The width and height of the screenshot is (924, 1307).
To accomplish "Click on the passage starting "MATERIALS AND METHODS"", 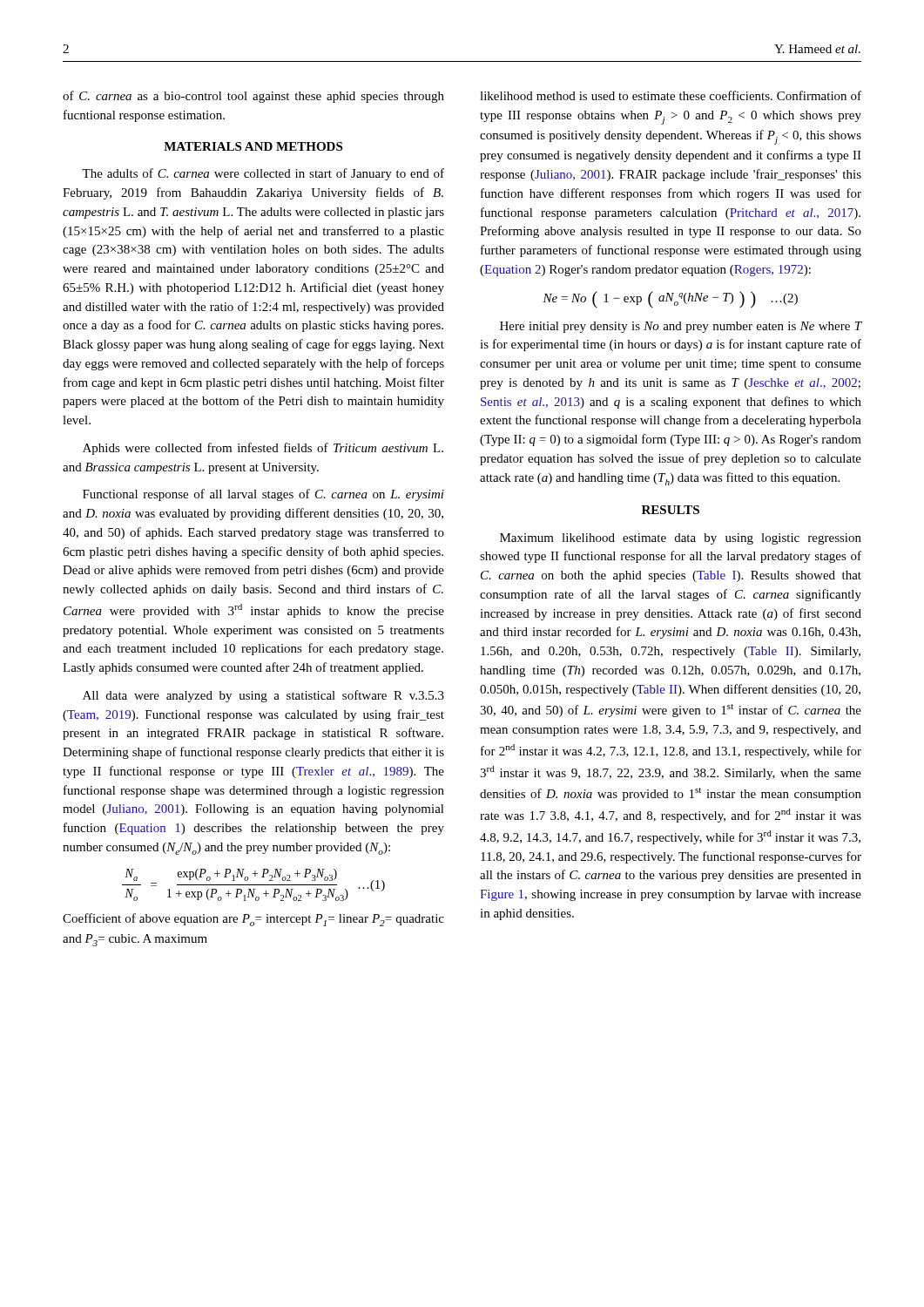I will (x=253, y=147).
